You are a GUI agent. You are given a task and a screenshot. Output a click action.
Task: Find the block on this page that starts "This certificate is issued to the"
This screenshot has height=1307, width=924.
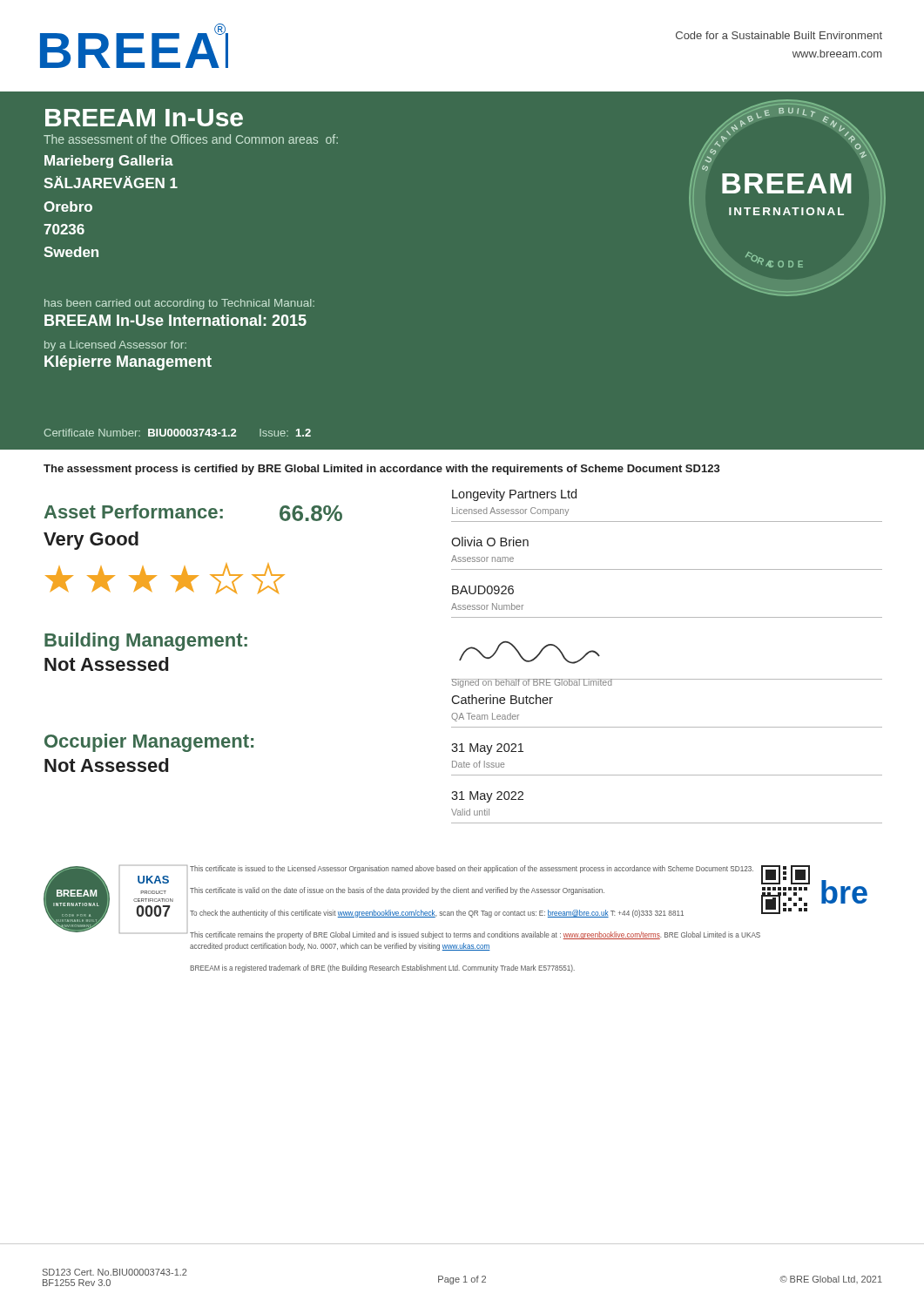475,919
